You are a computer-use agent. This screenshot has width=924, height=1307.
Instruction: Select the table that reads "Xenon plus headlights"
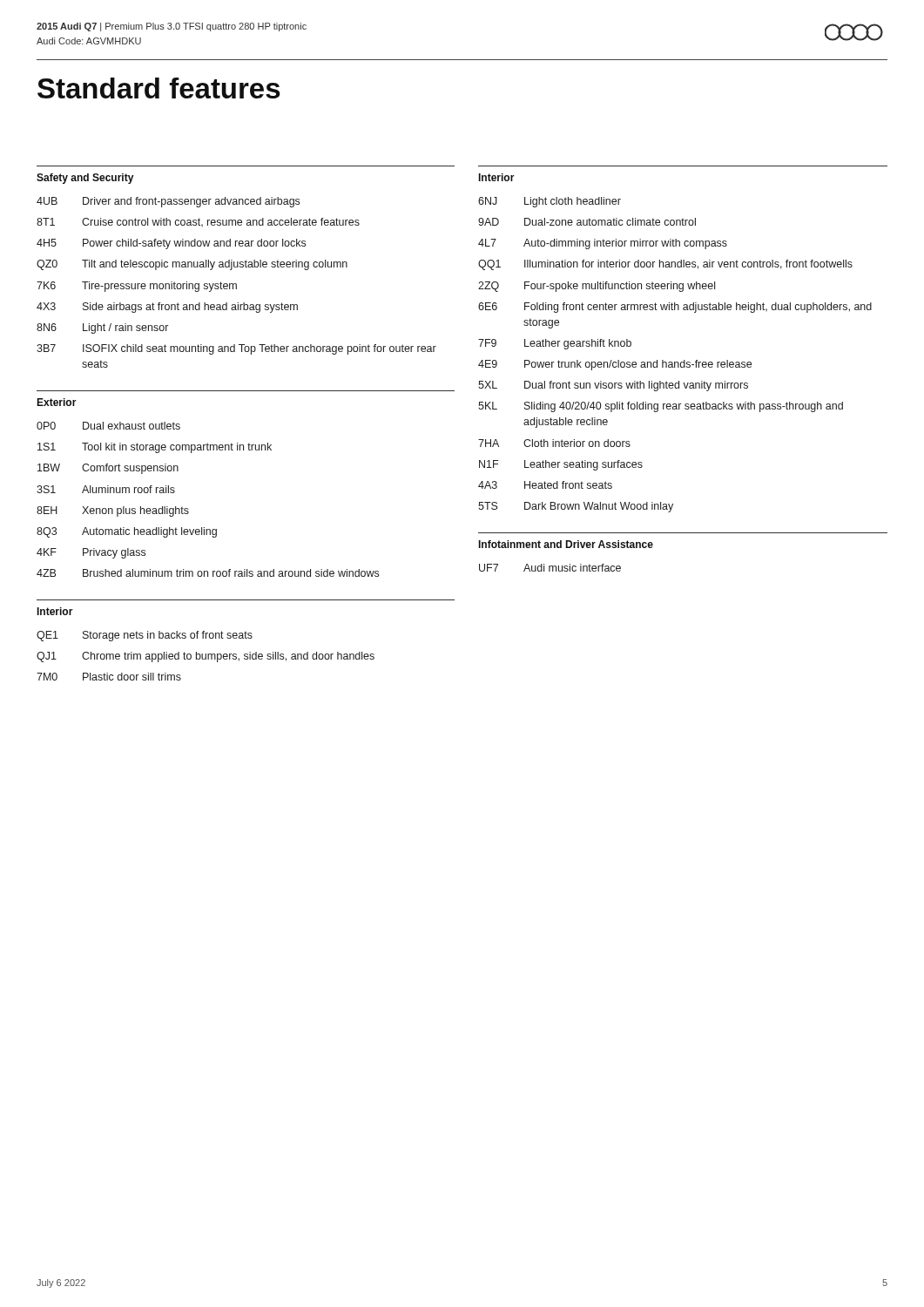click(246, 500)
